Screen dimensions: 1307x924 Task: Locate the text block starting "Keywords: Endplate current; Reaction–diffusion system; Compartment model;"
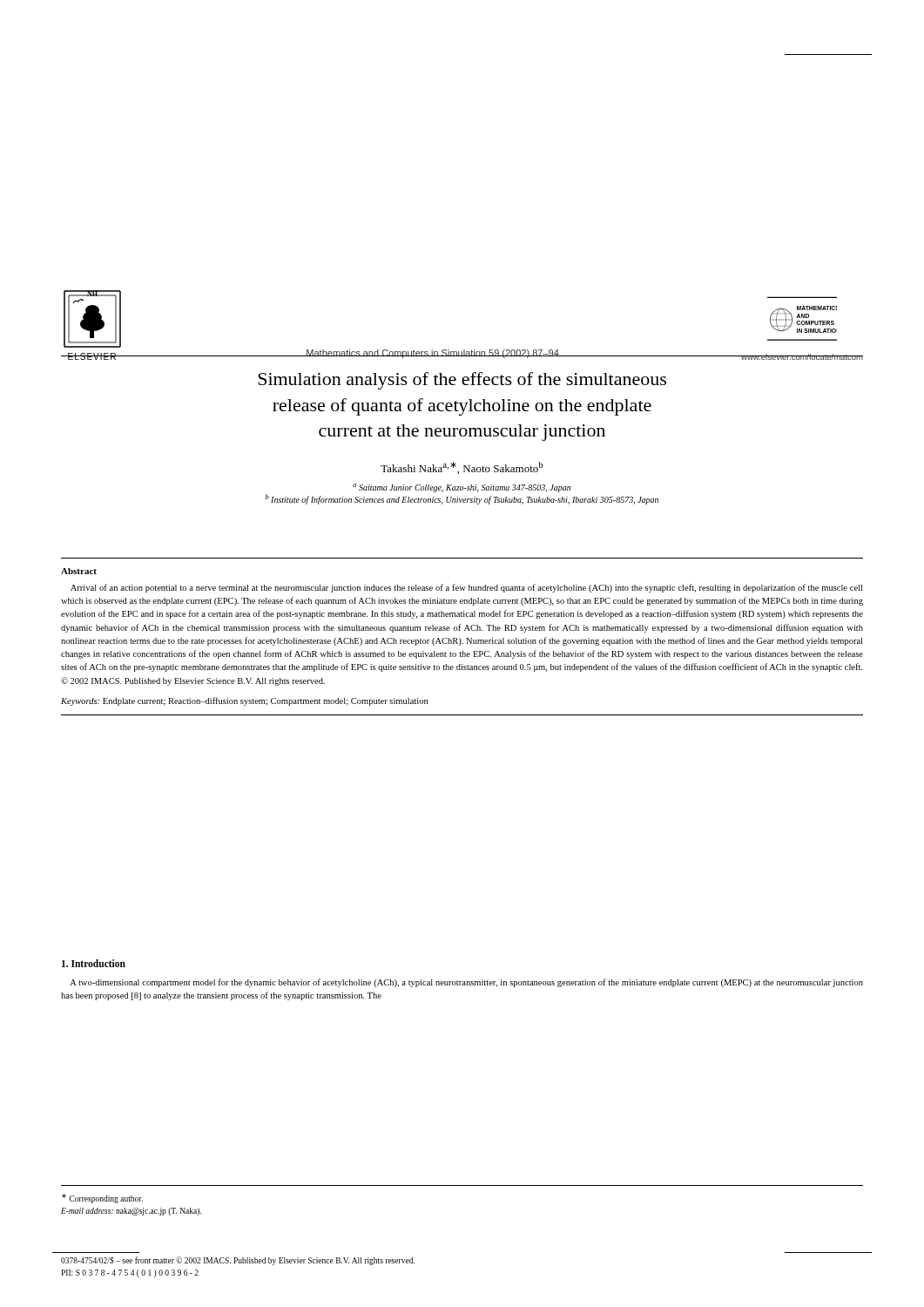click(245, 701)
